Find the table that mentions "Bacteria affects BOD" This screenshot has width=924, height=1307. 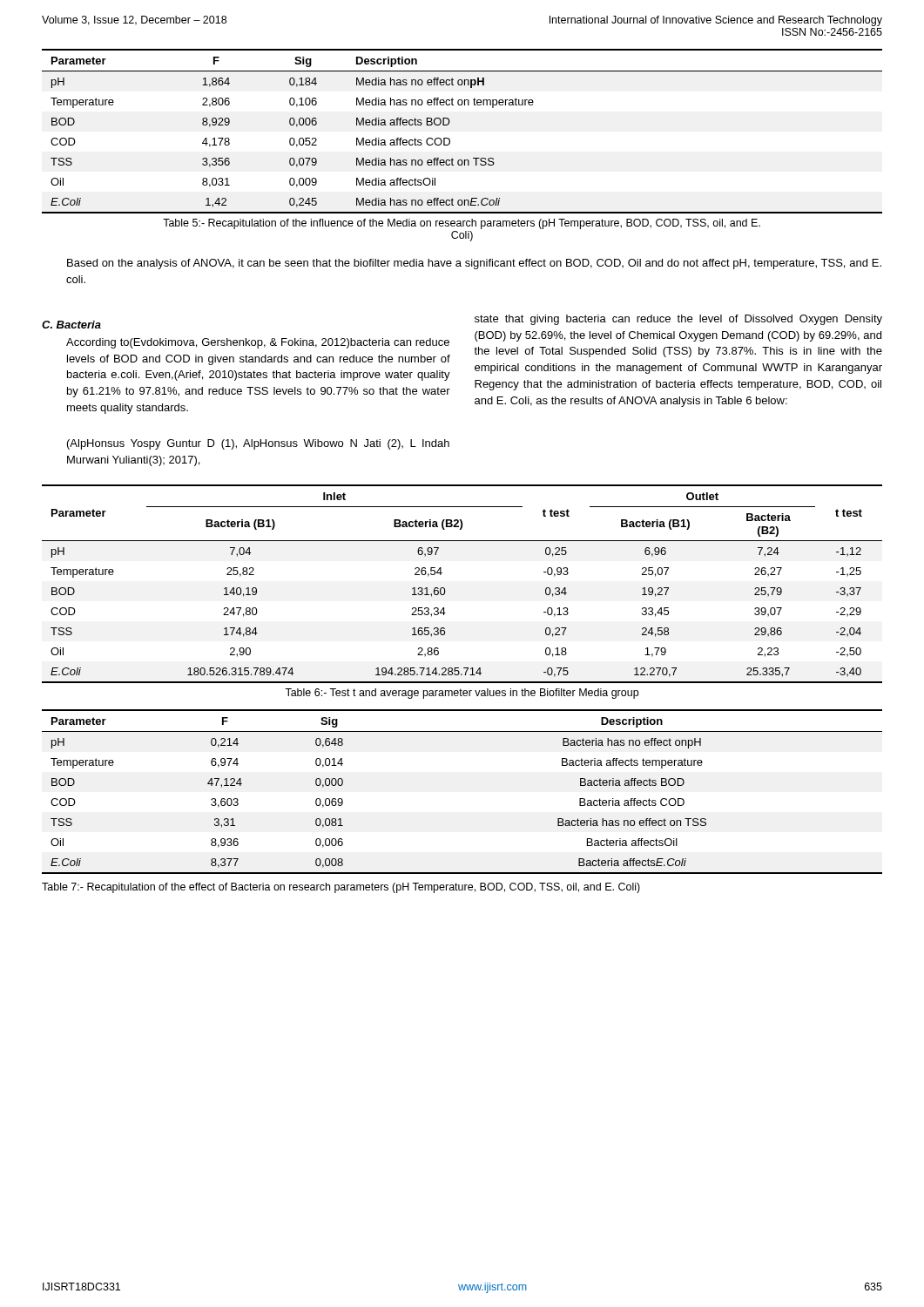click(462, 791)
